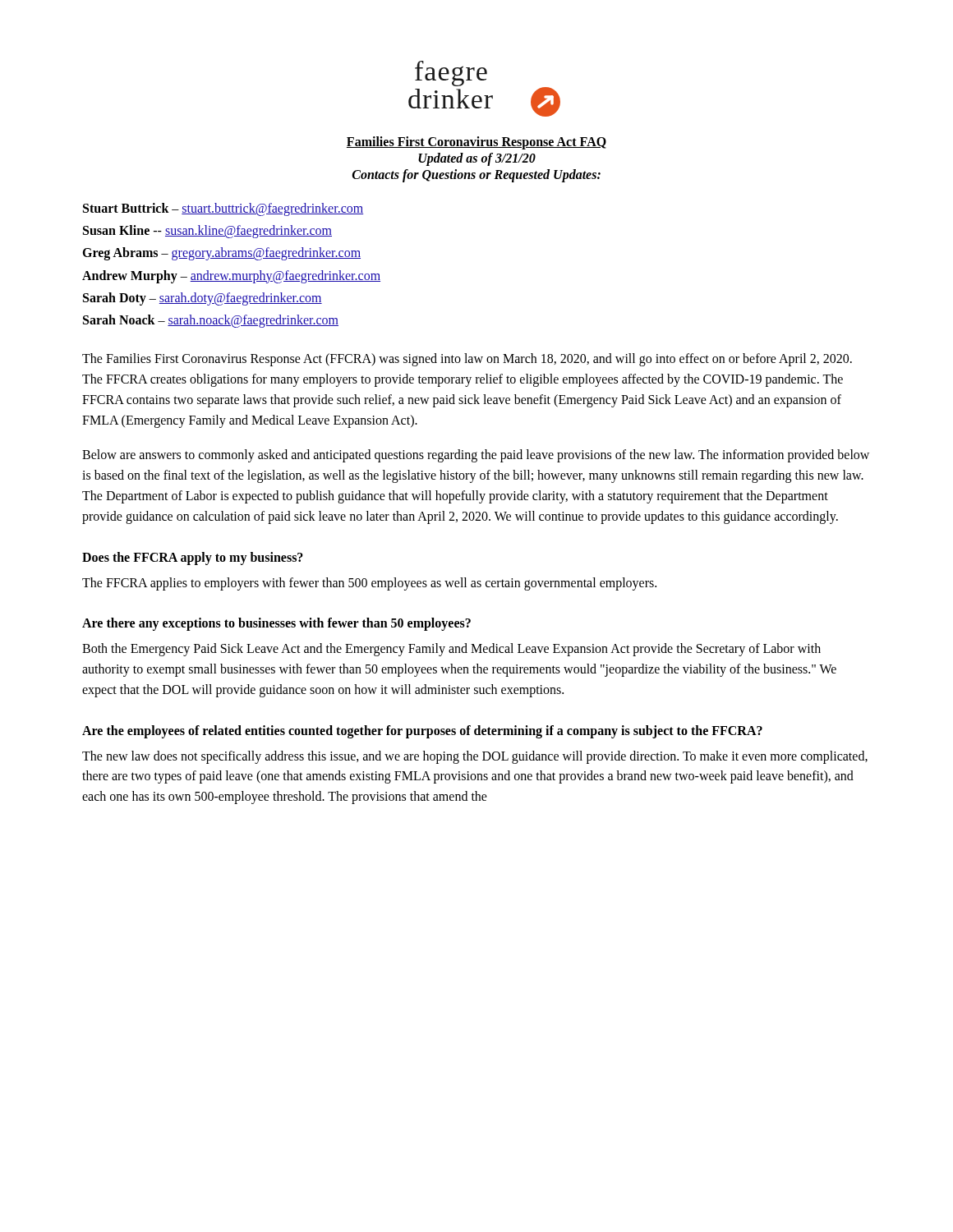This screenshot has height=1232, width=953.
Task: Point to the block beginning "The new law does not specifically"
Action: pyautogui.click(x=475, y=776)
